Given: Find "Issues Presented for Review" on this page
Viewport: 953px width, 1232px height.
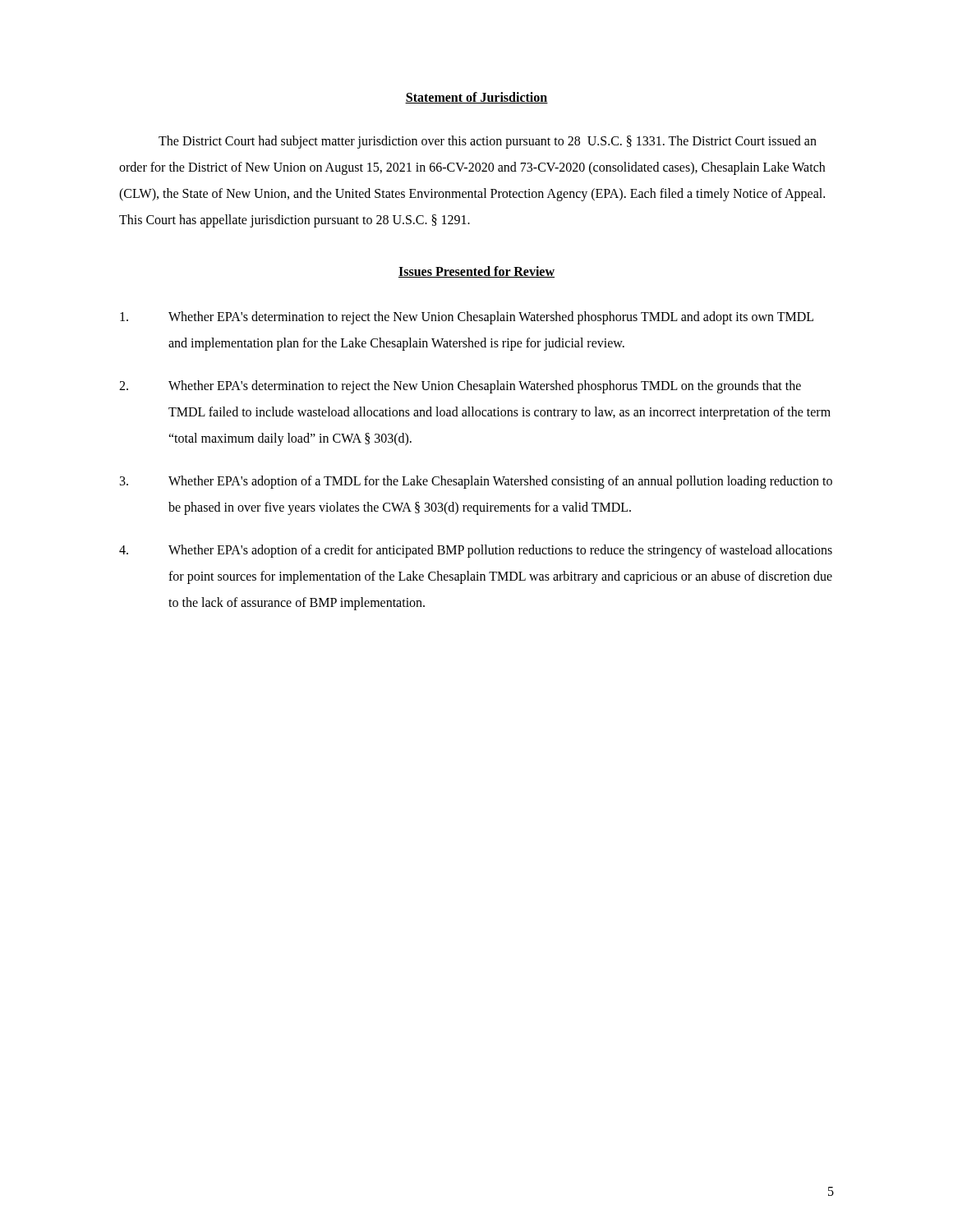Looking at the screenshot, I should pyautogui.click(x=476, y=271).
